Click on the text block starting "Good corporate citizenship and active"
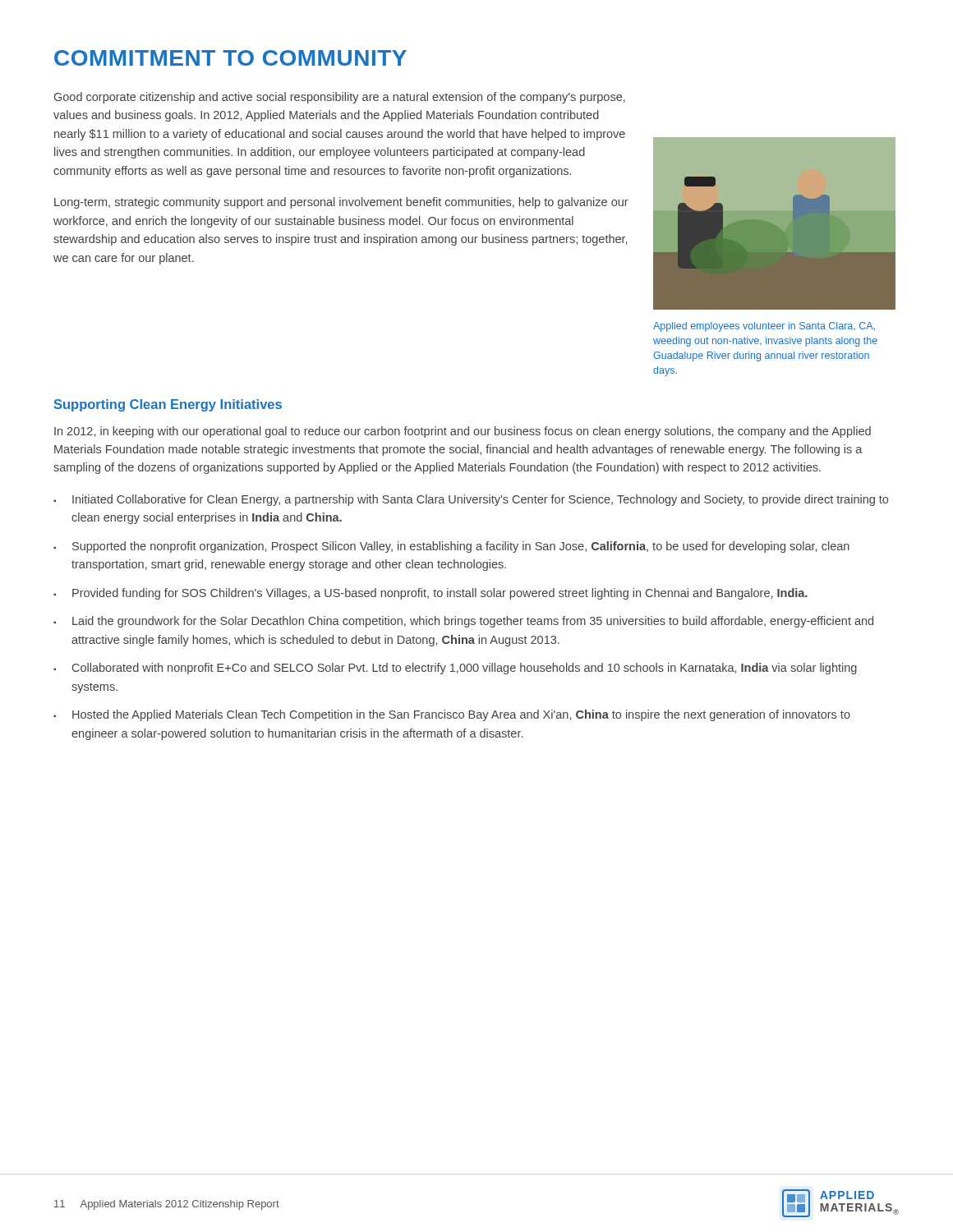Screen dimensions: 1232x953 coord(340,134)
